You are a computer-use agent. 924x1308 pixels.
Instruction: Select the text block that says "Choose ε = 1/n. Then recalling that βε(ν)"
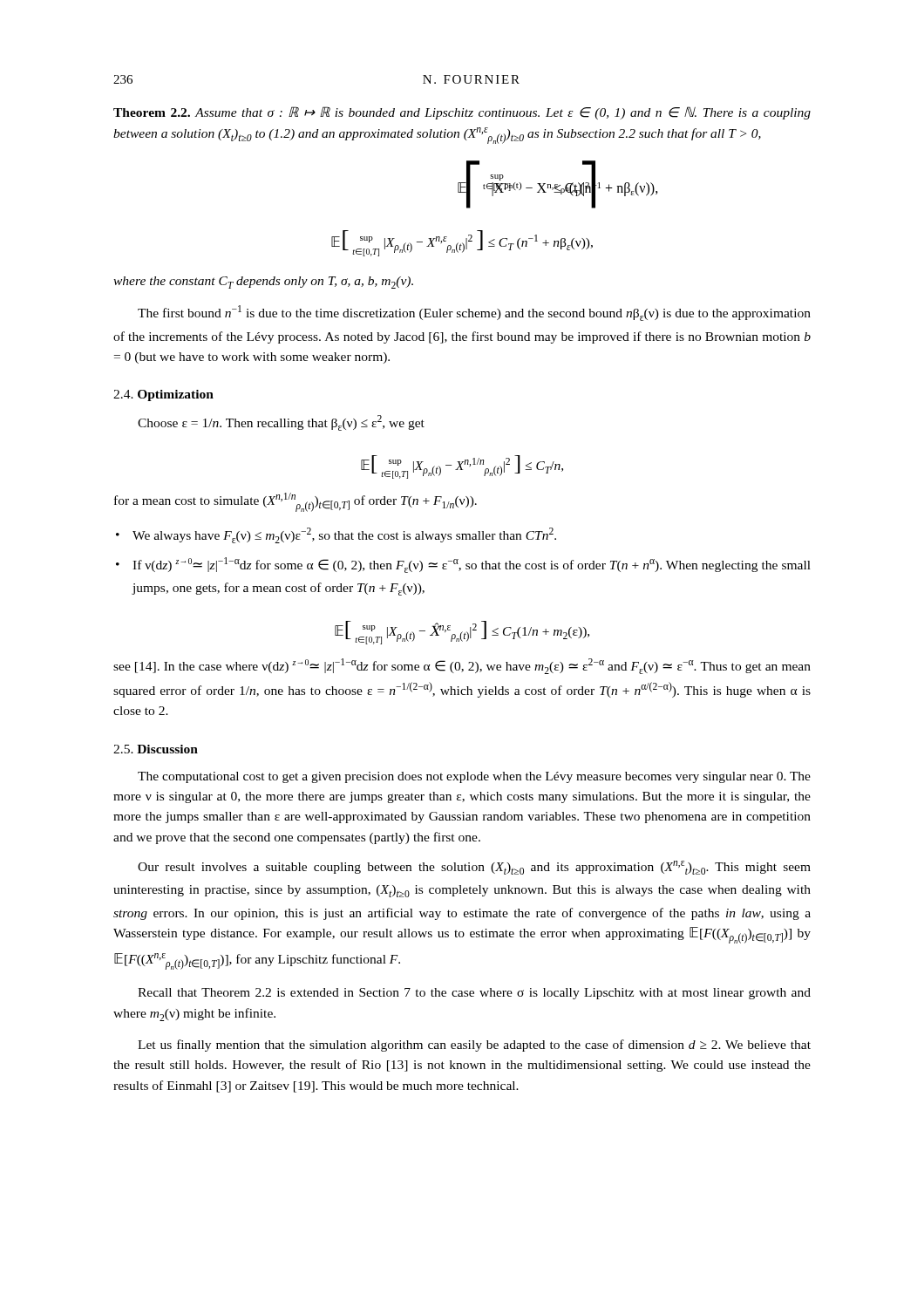[281, 423]
